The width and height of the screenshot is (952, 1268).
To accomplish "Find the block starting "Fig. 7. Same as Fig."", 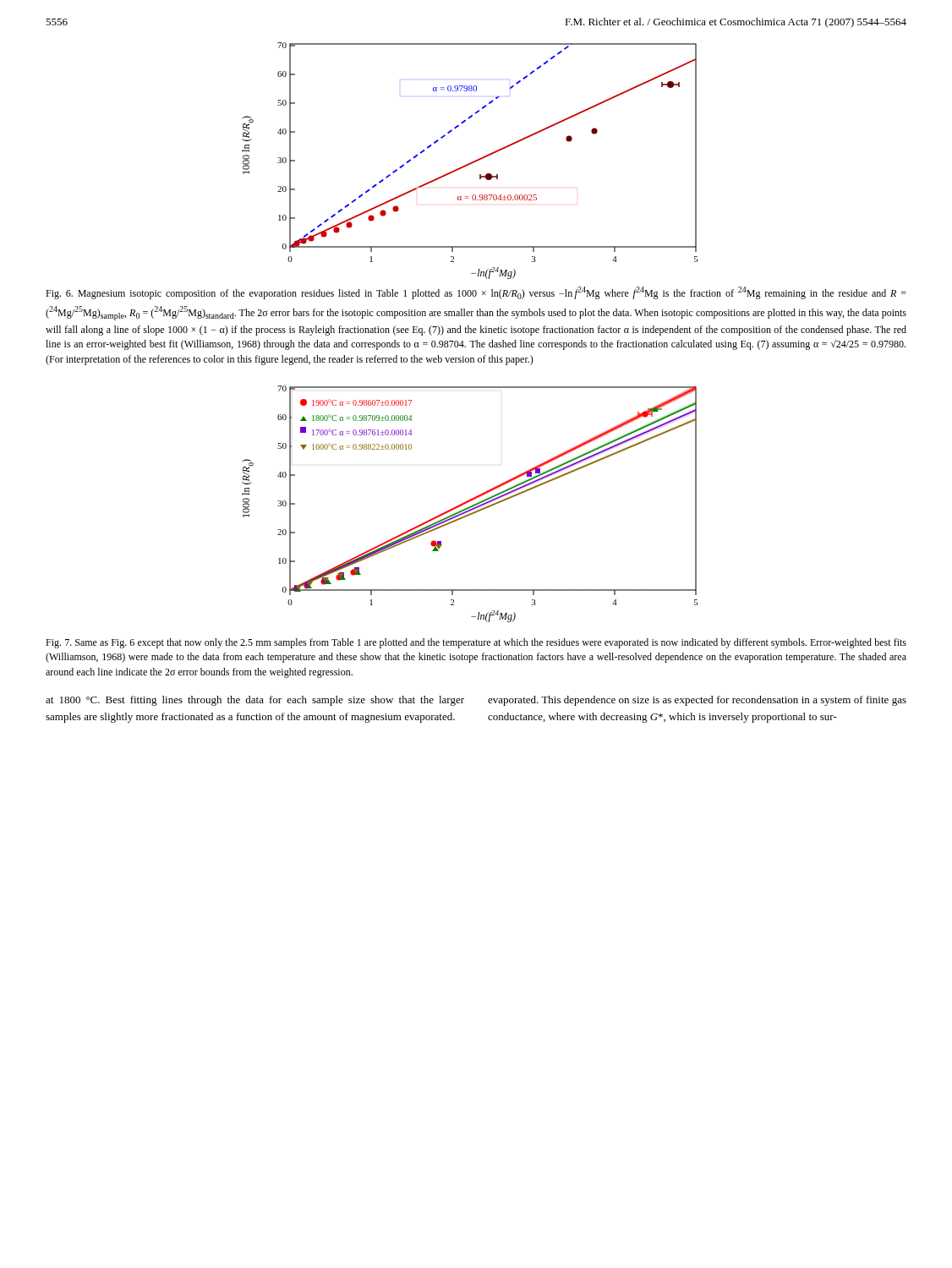I will (x=476, y=657).
